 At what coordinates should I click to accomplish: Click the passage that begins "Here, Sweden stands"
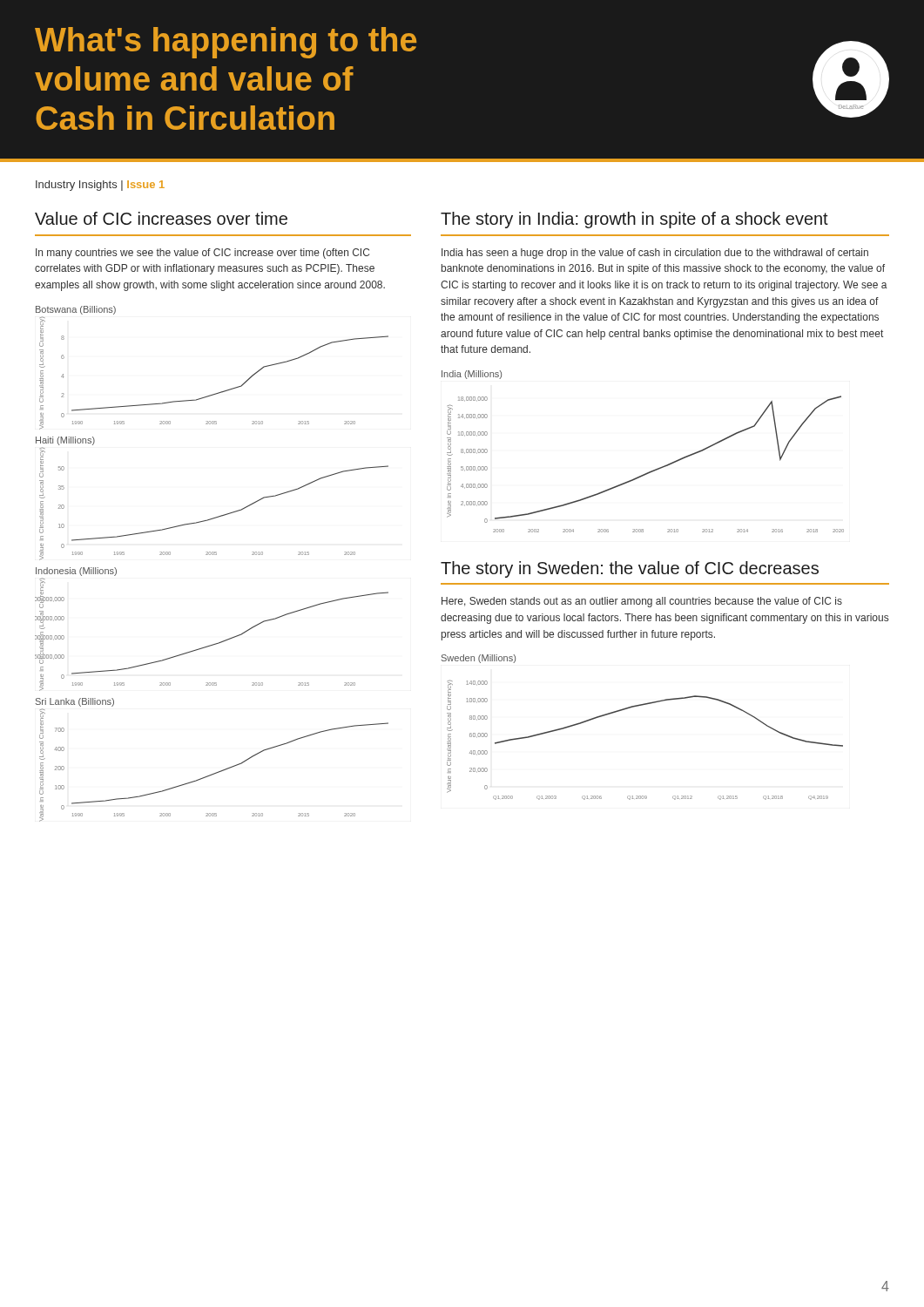pyautogui.click(x=665, y=618)
